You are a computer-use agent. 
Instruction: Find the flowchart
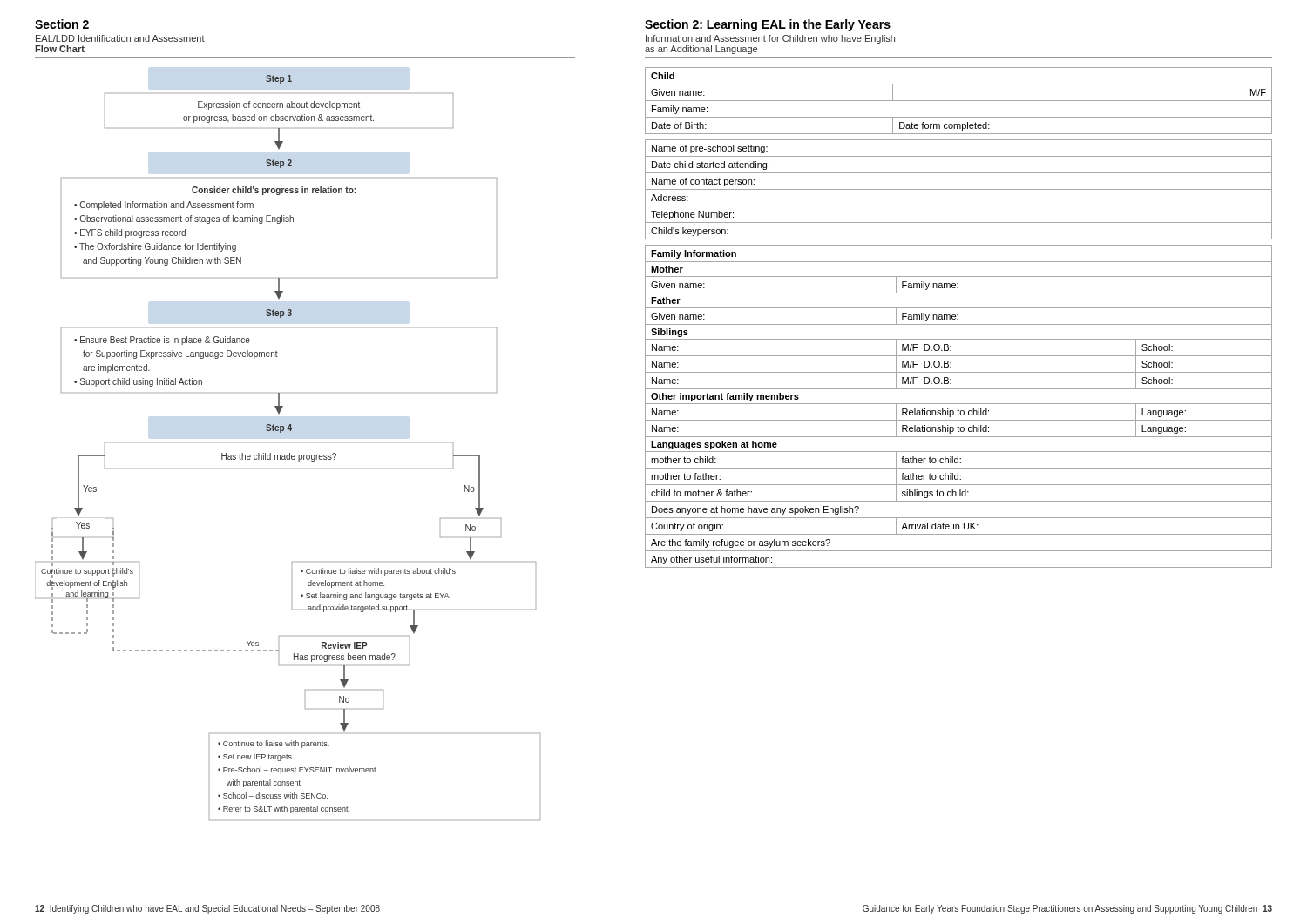coord(305,473)
